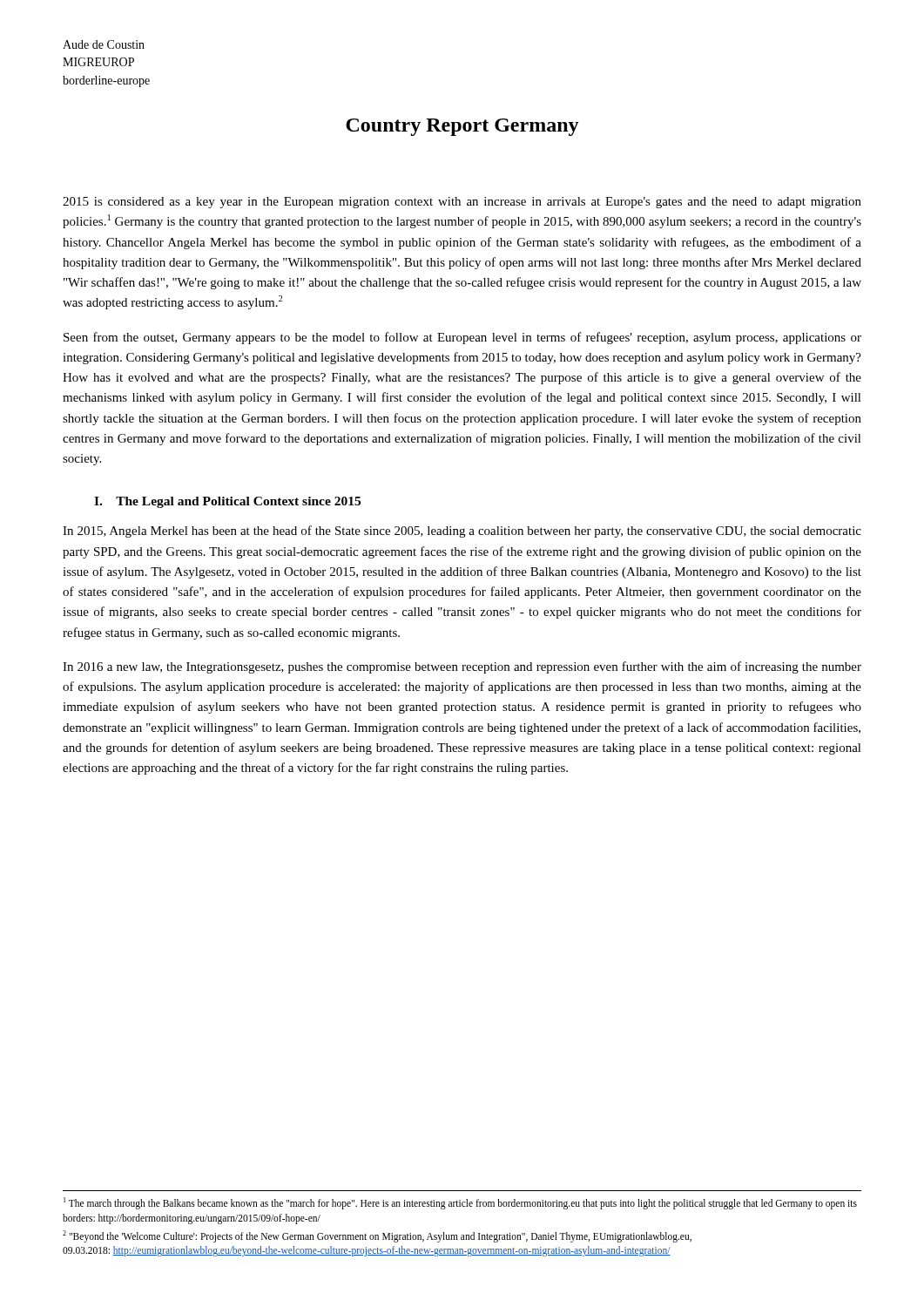
Task: Locate the text block with the text "2015 is considered as a key"
Action: pos(462,252)
